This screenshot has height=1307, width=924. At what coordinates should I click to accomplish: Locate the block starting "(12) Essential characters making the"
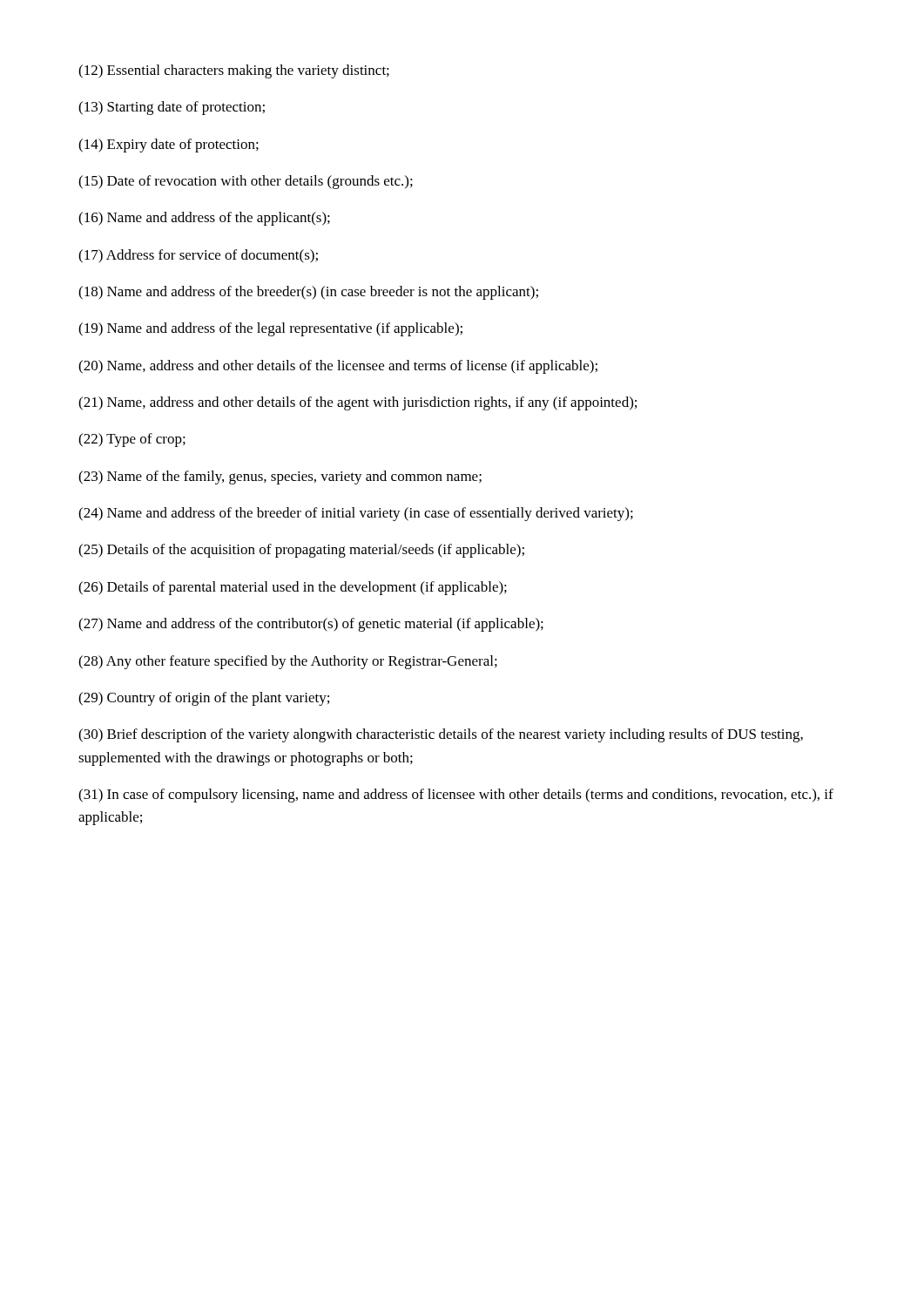pyautogui.click(x=234, y=70)
